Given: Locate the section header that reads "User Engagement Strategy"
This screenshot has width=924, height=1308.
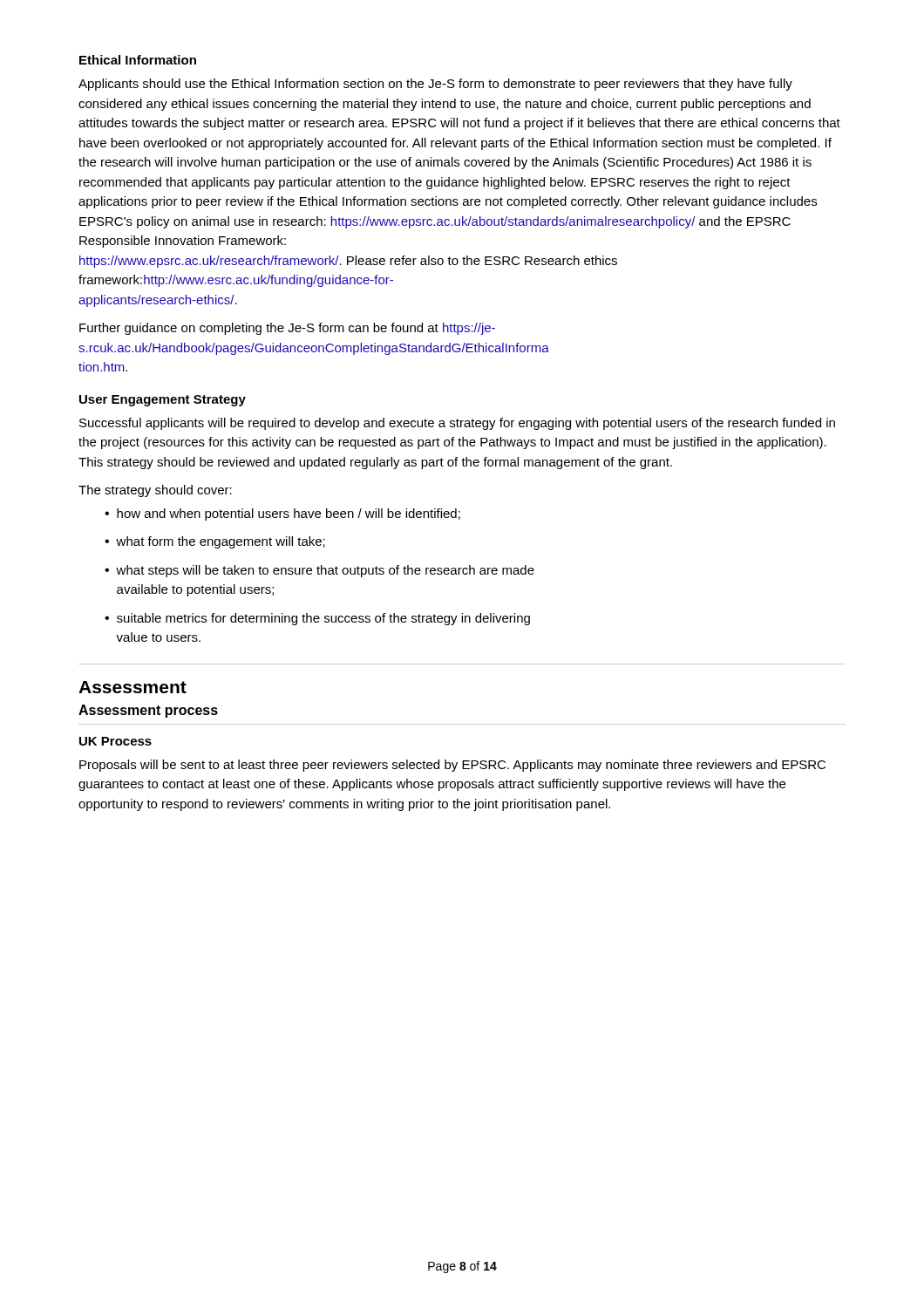Looking at the screenshot, I should [162, 398].
